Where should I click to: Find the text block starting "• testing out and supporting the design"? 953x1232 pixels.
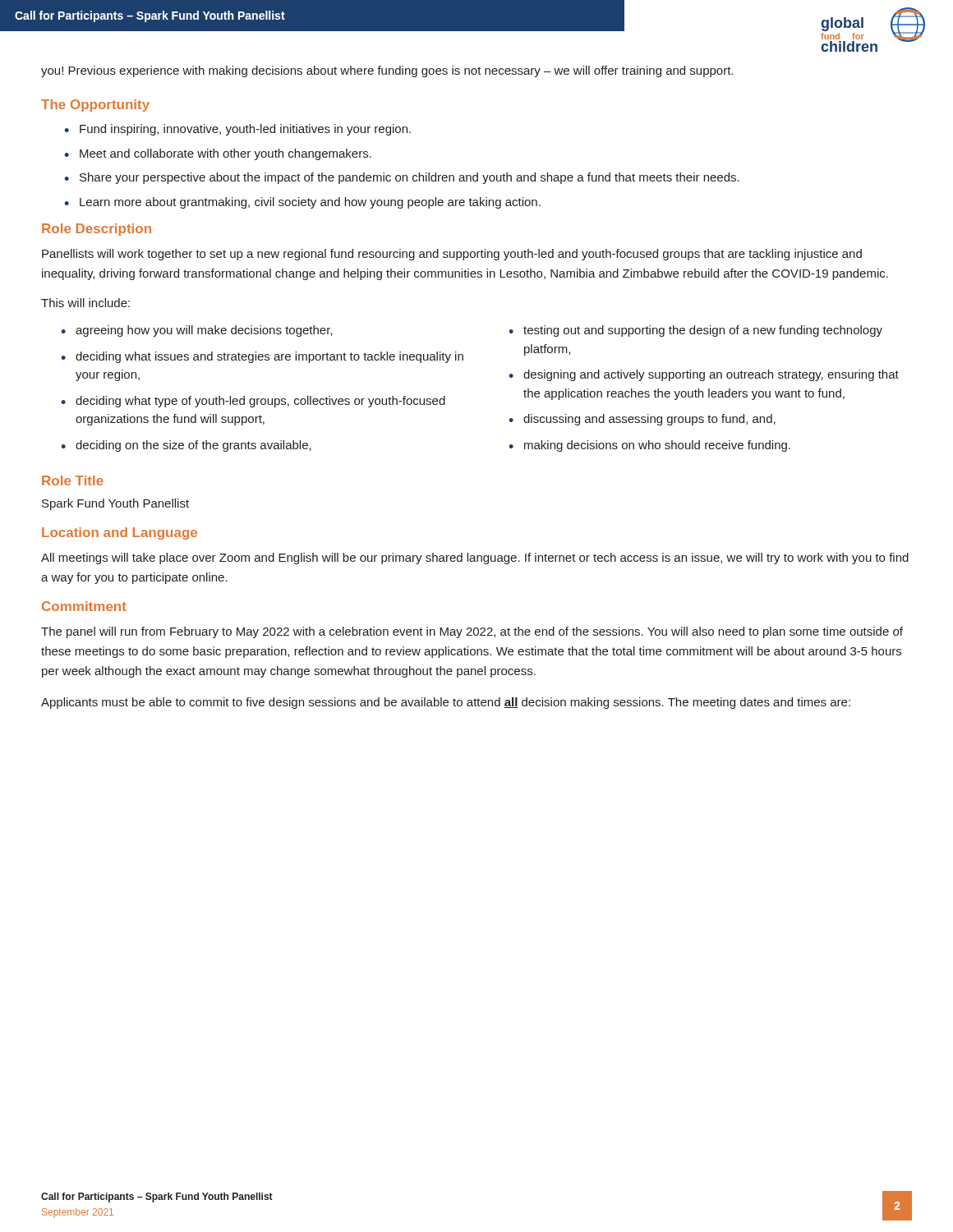pyautogui.click(x=697, y=338)
